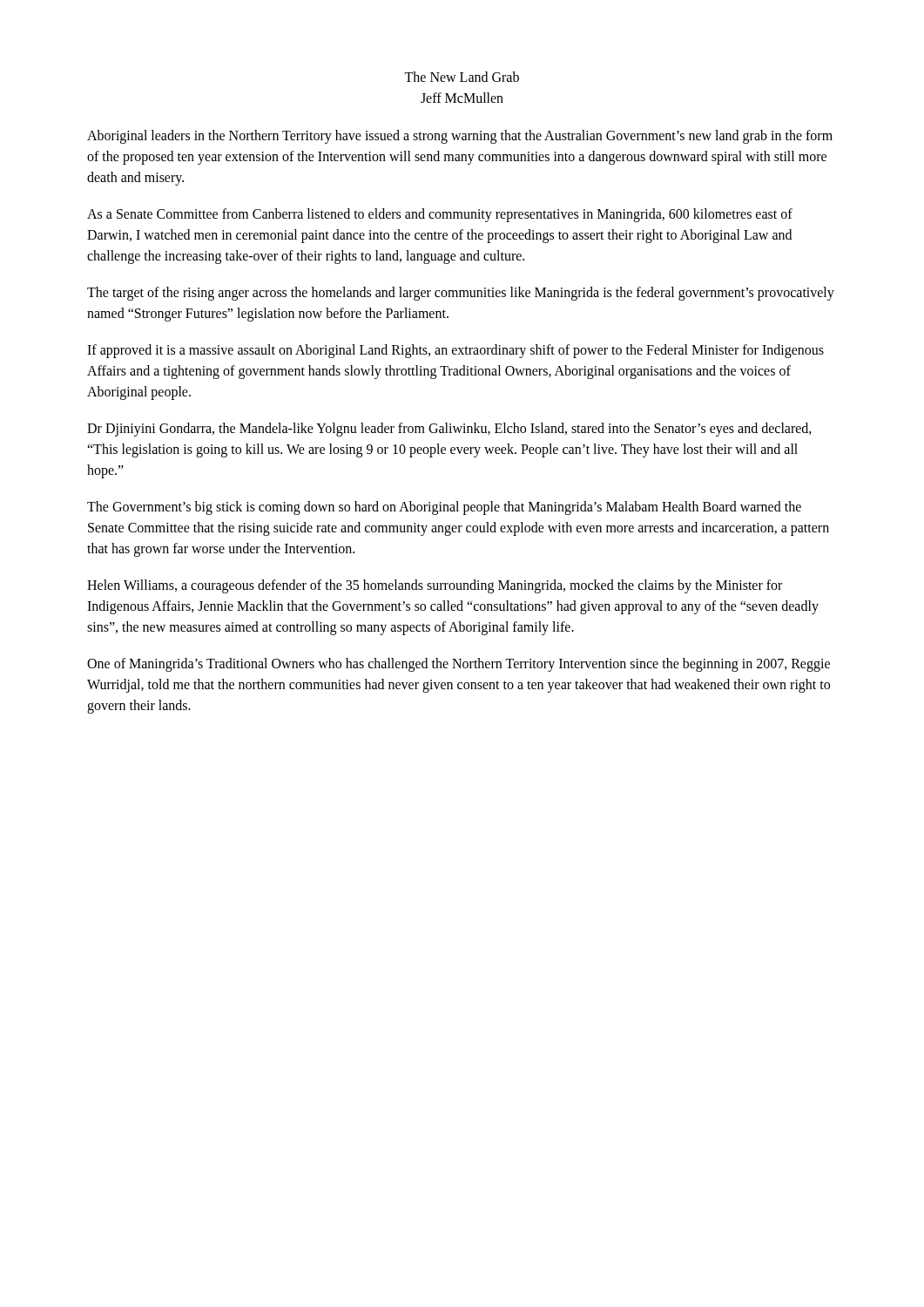Locate the block of text that opens with "Aboriginal leaders in the Northern"

point(460,156)
